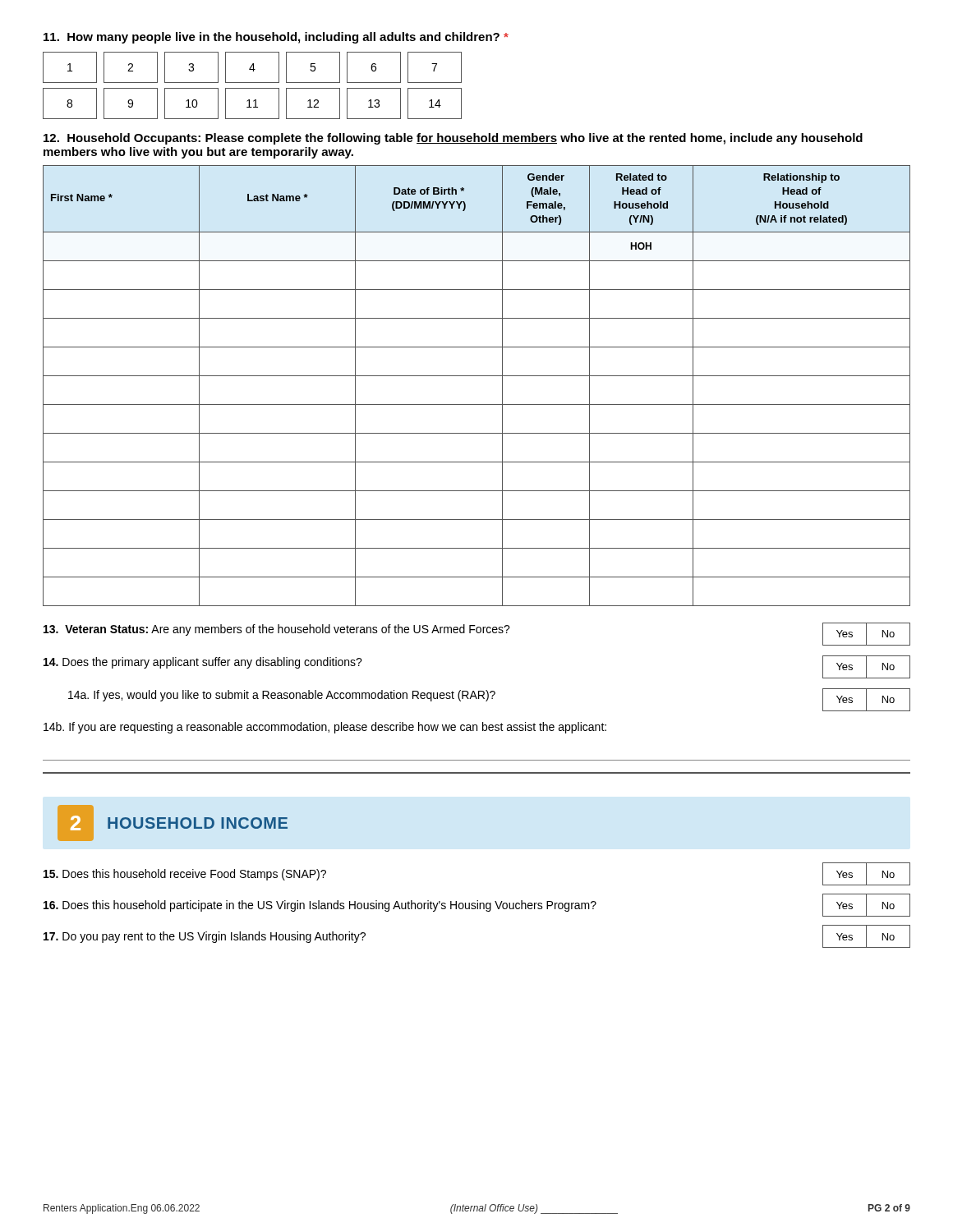Locate the text block containing "Household Occupants: Please"
Viewport: 953px width, 1232px height.
[453, 145]
